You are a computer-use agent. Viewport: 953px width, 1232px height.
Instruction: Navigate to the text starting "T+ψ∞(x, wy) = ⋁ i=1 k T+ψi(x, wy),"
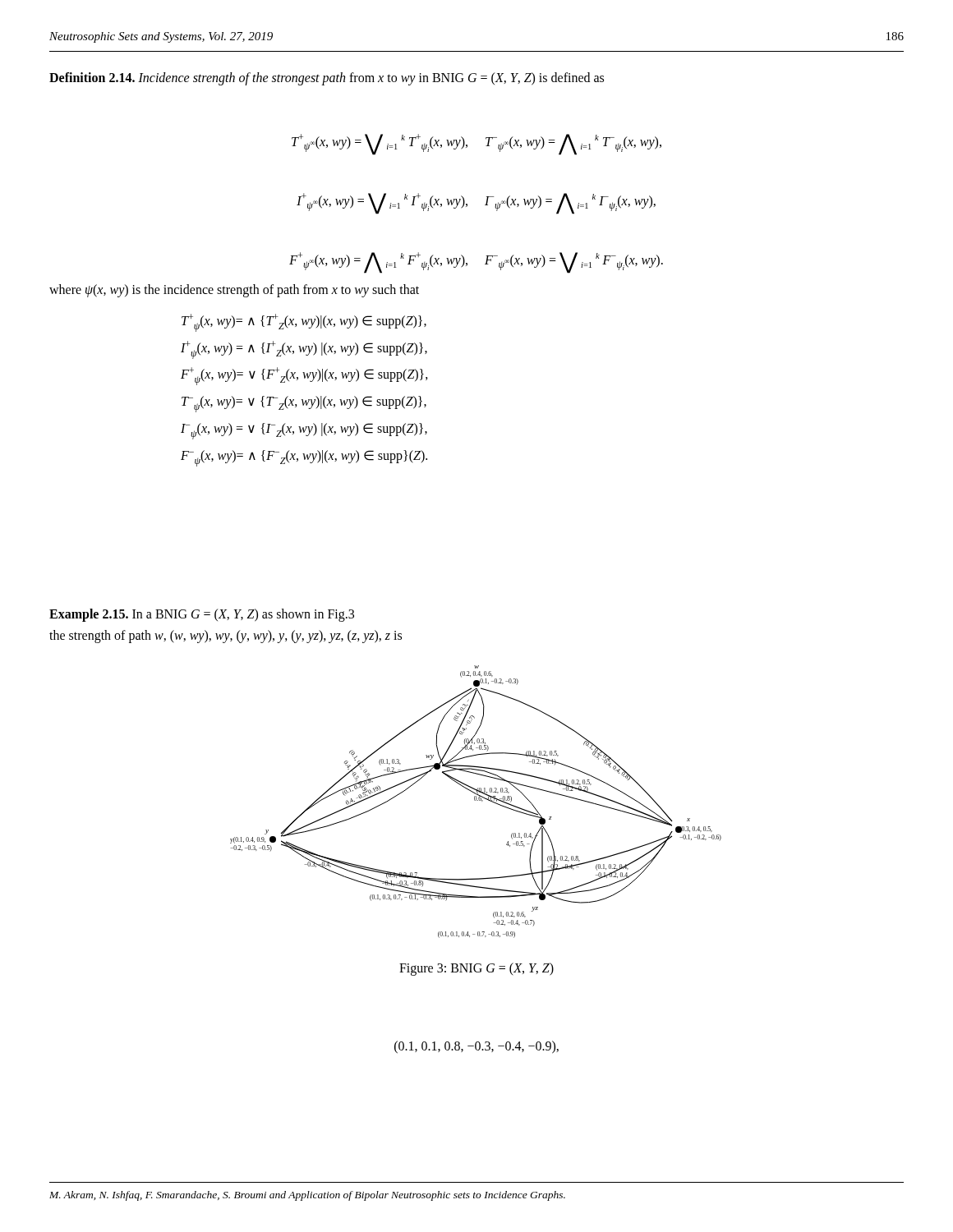click(x=476, y=202)
